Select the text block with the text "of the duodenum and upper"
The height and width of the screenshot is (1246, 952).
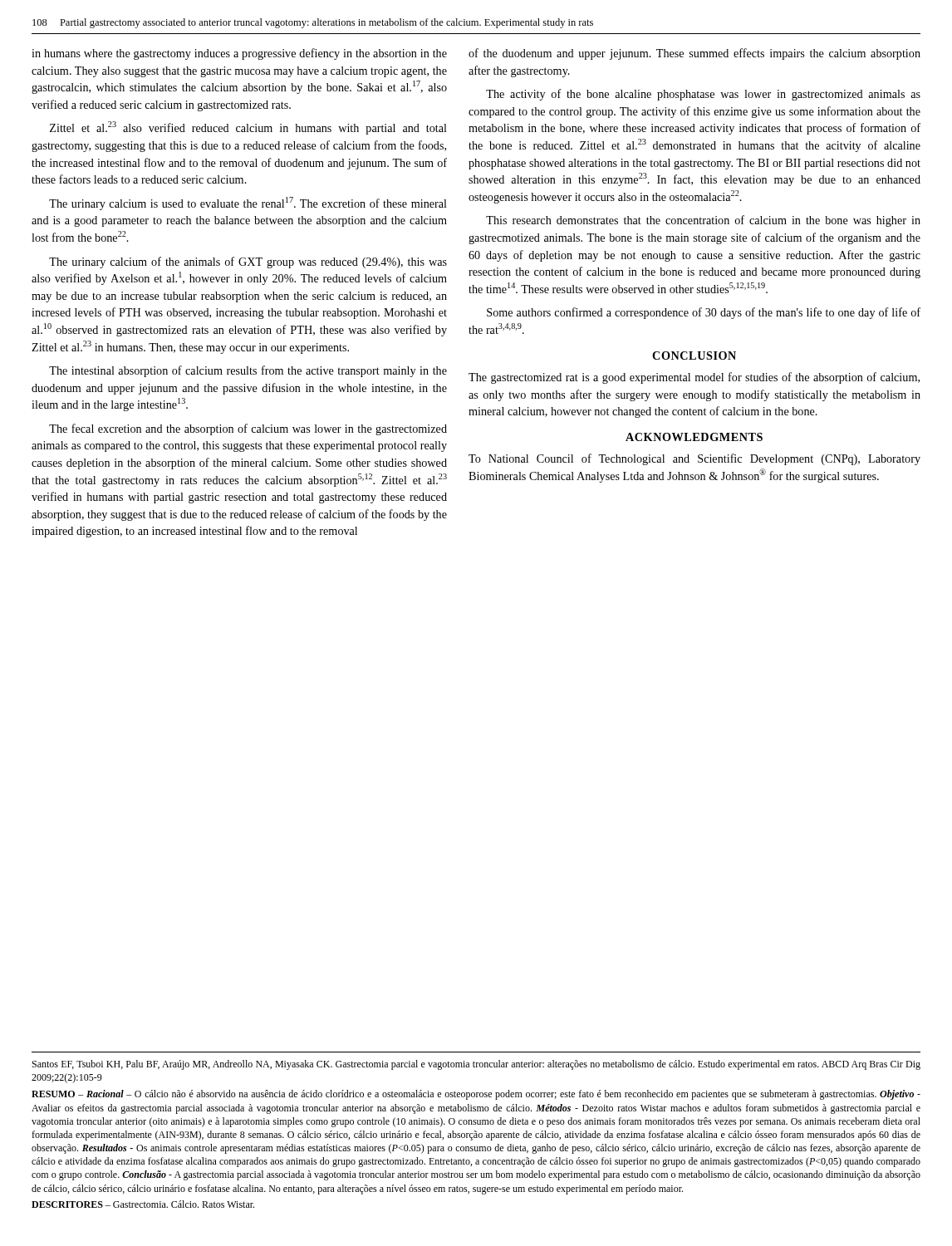(694, 192)
